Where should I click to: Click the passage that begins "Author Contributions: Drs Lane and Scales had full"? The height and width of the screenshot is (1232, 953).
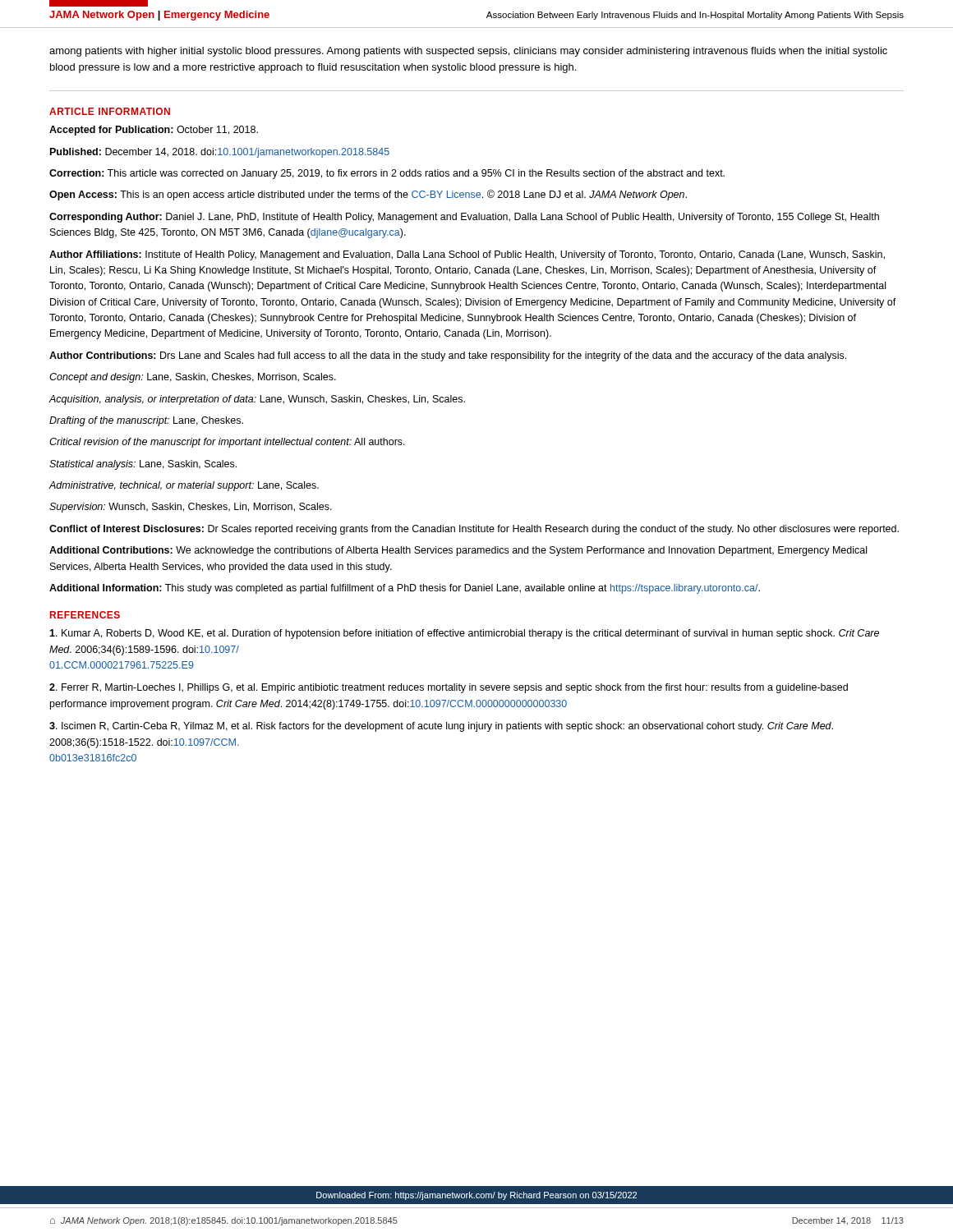coord(448,355)
